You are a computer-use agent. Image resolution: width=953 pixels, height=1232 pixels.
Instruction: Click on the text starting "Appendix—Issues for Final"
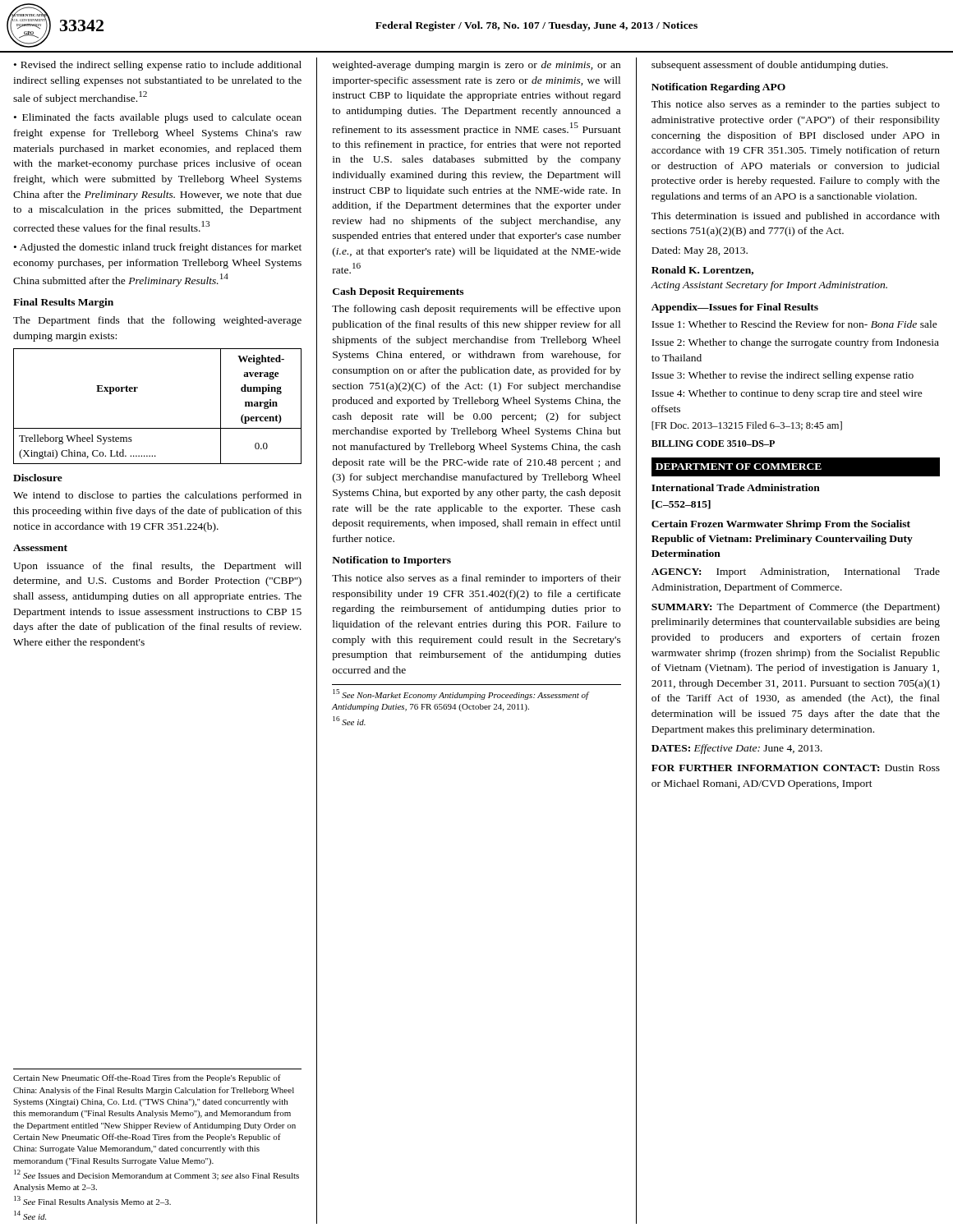coord(735,307)
